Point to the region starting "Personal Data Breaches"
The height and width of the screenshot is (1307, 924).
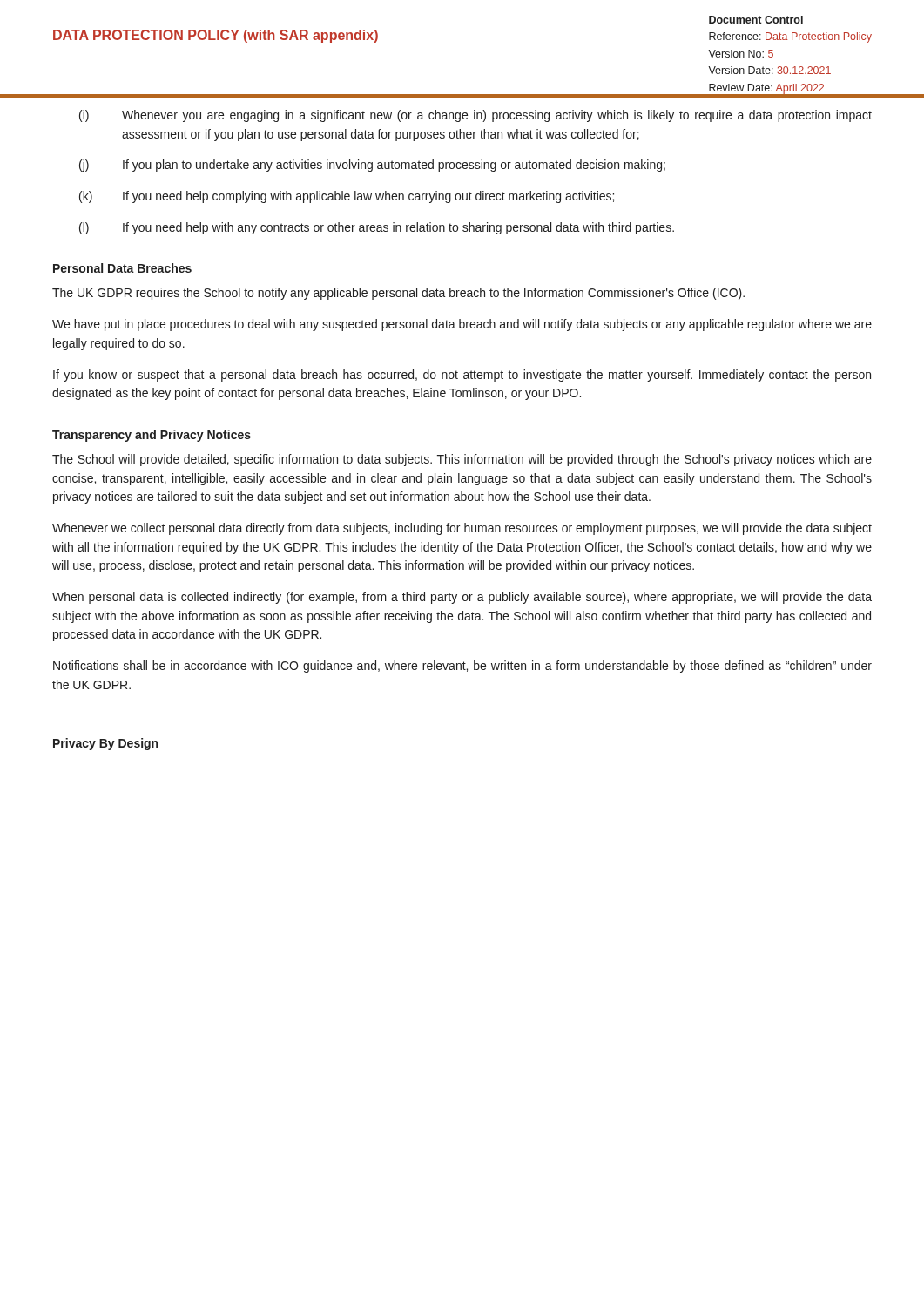122,269
